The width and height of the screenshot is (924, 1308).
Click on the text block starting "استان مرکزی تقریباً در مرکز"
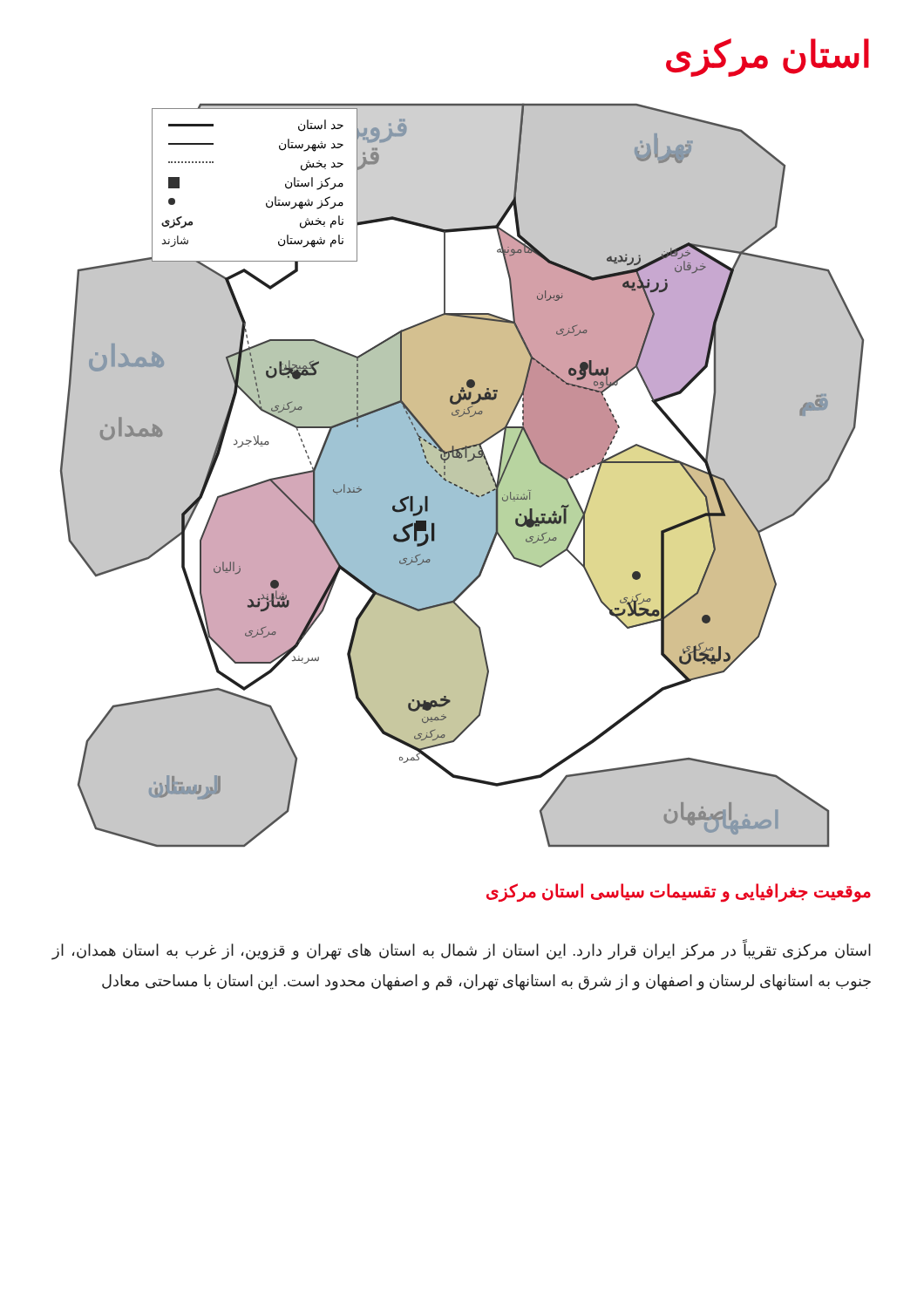click(x=462, y=966)
